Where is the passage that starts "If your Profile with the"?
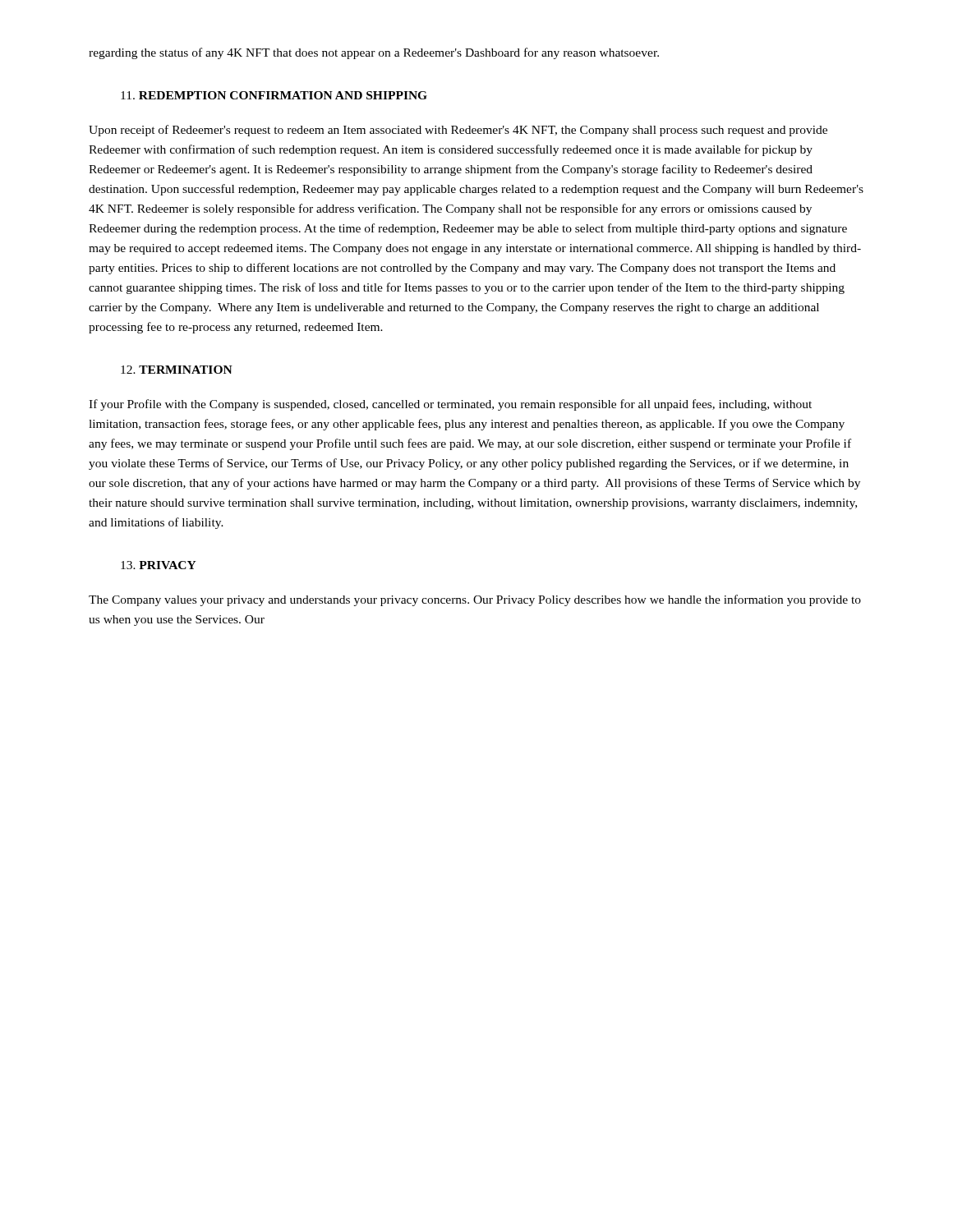953x1232 pixels. (475, 463)
